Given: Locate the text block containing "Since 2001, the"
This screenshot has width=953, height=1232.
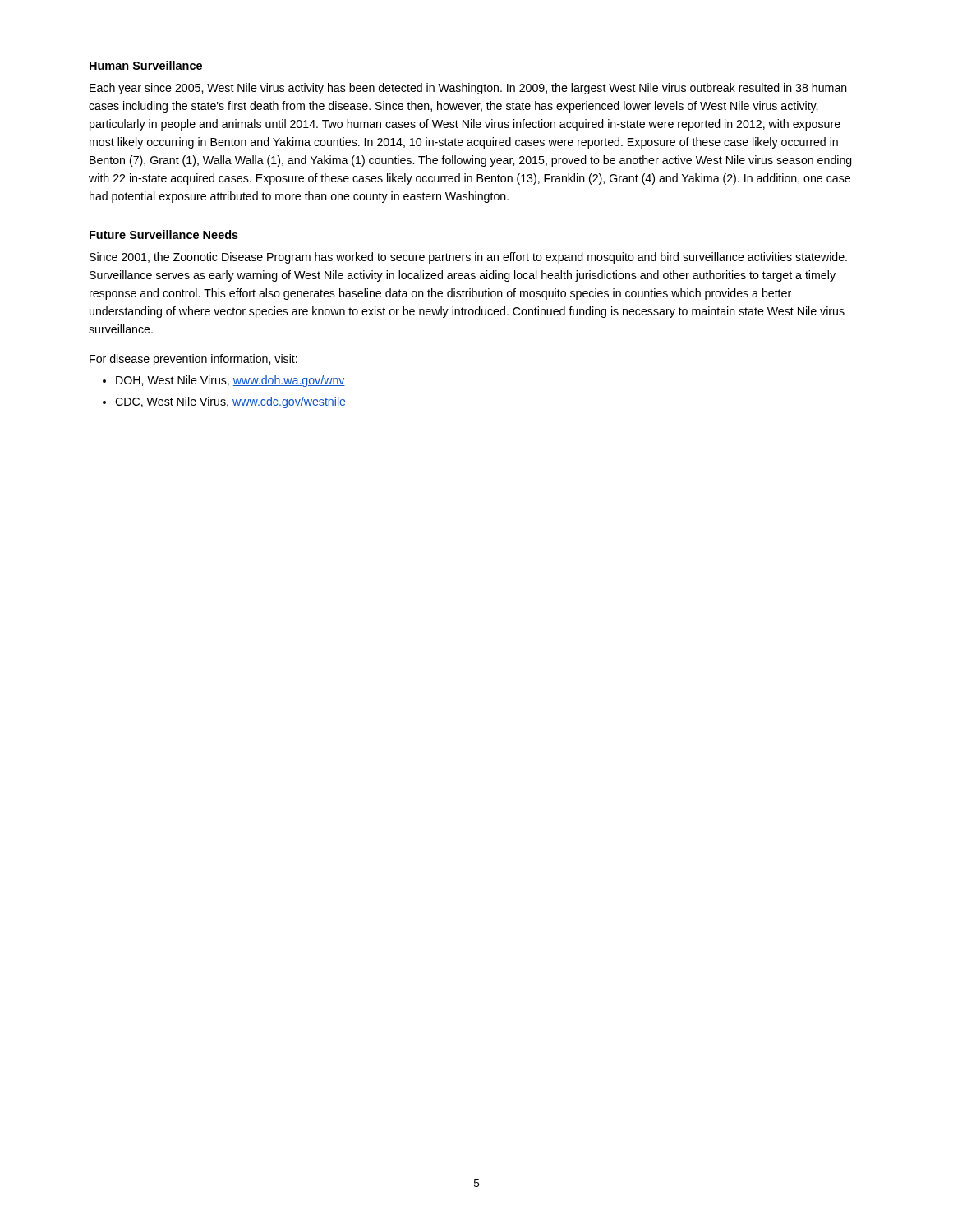Looking at the screenshot, I should tap(468, 293).
